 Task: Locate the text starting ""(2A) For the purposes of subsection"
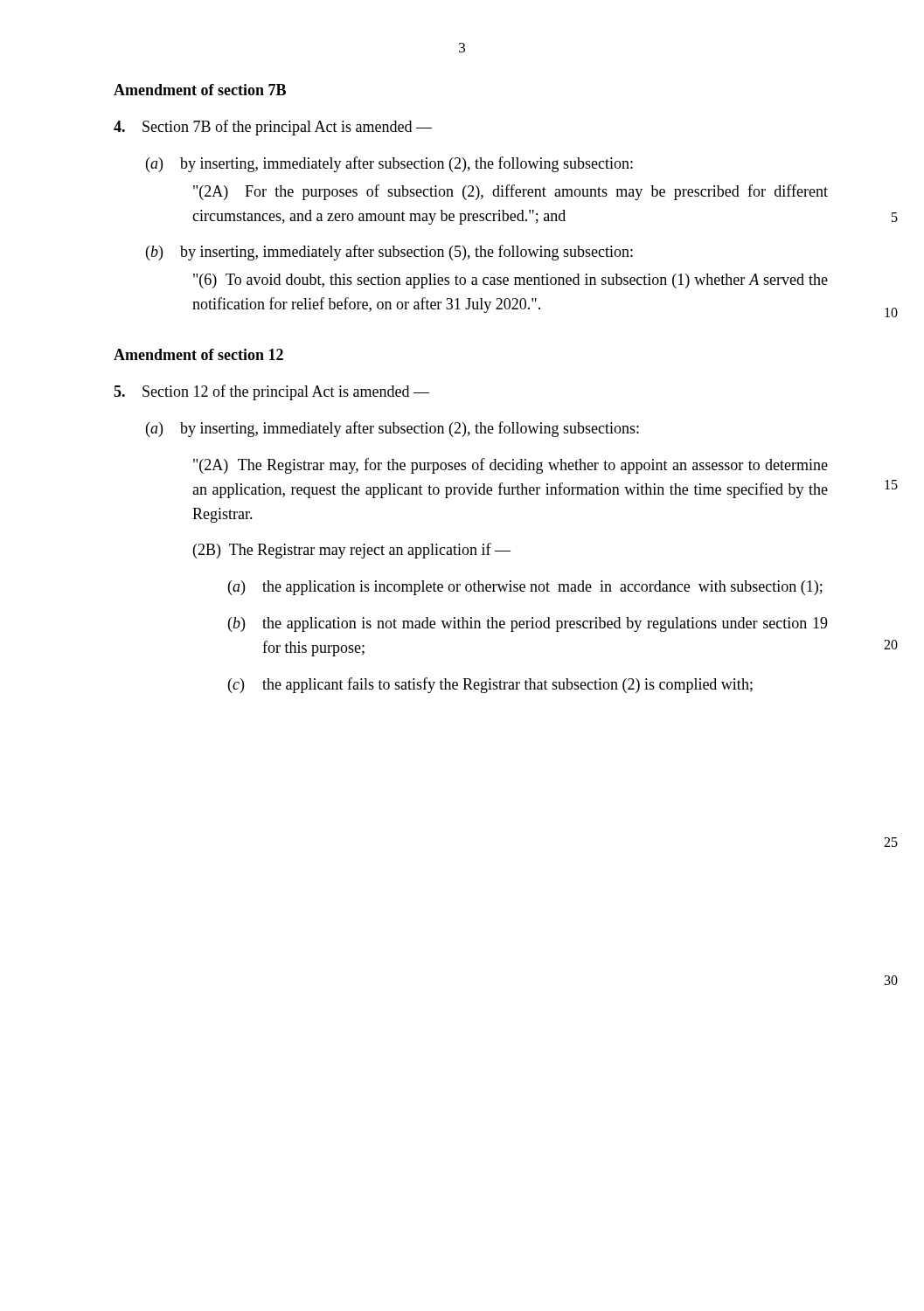pyautogui.click(x=510, y=203)
